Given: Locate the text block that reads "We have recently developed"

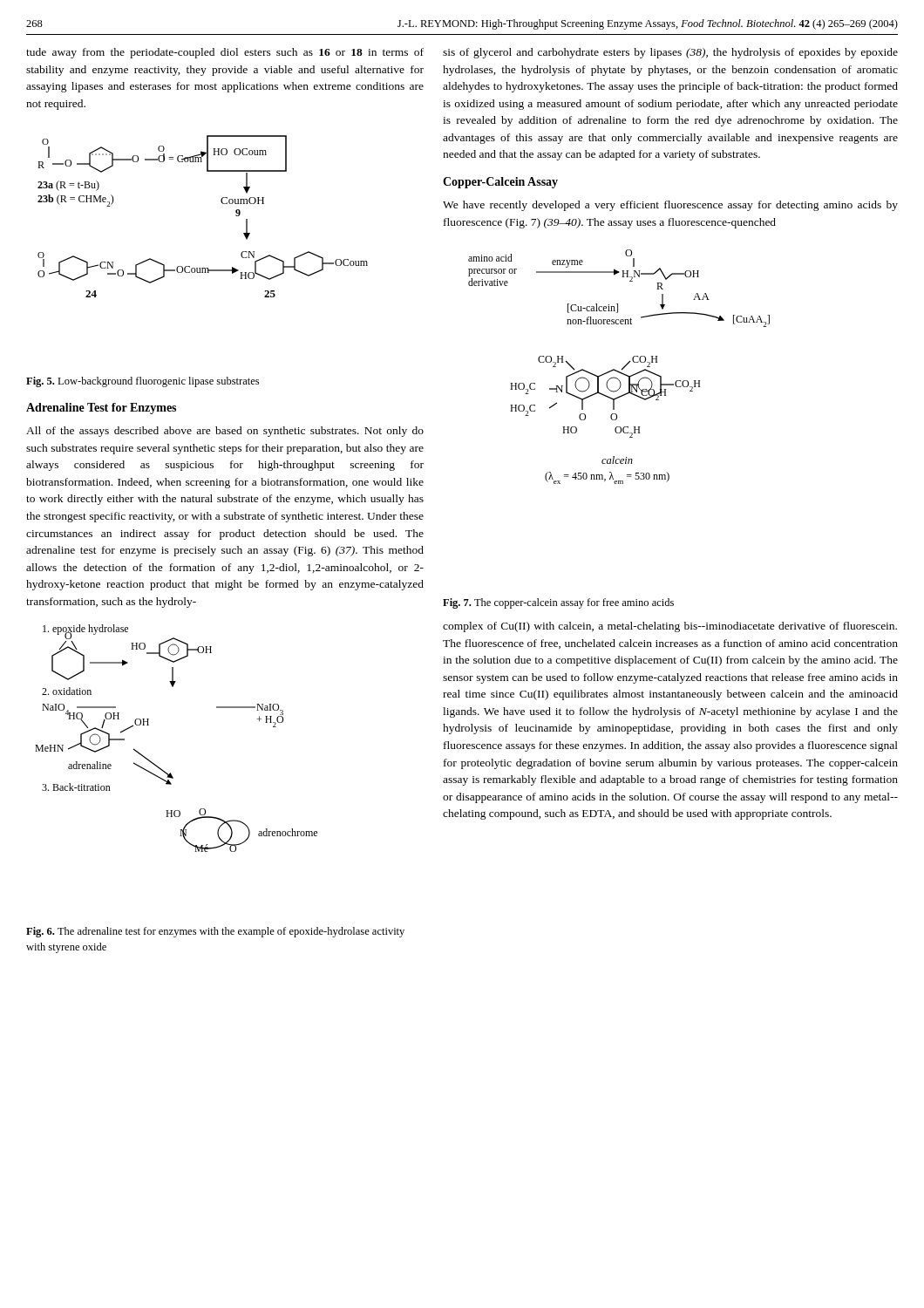Looking at the screenshot, I should tap(670, 213).
